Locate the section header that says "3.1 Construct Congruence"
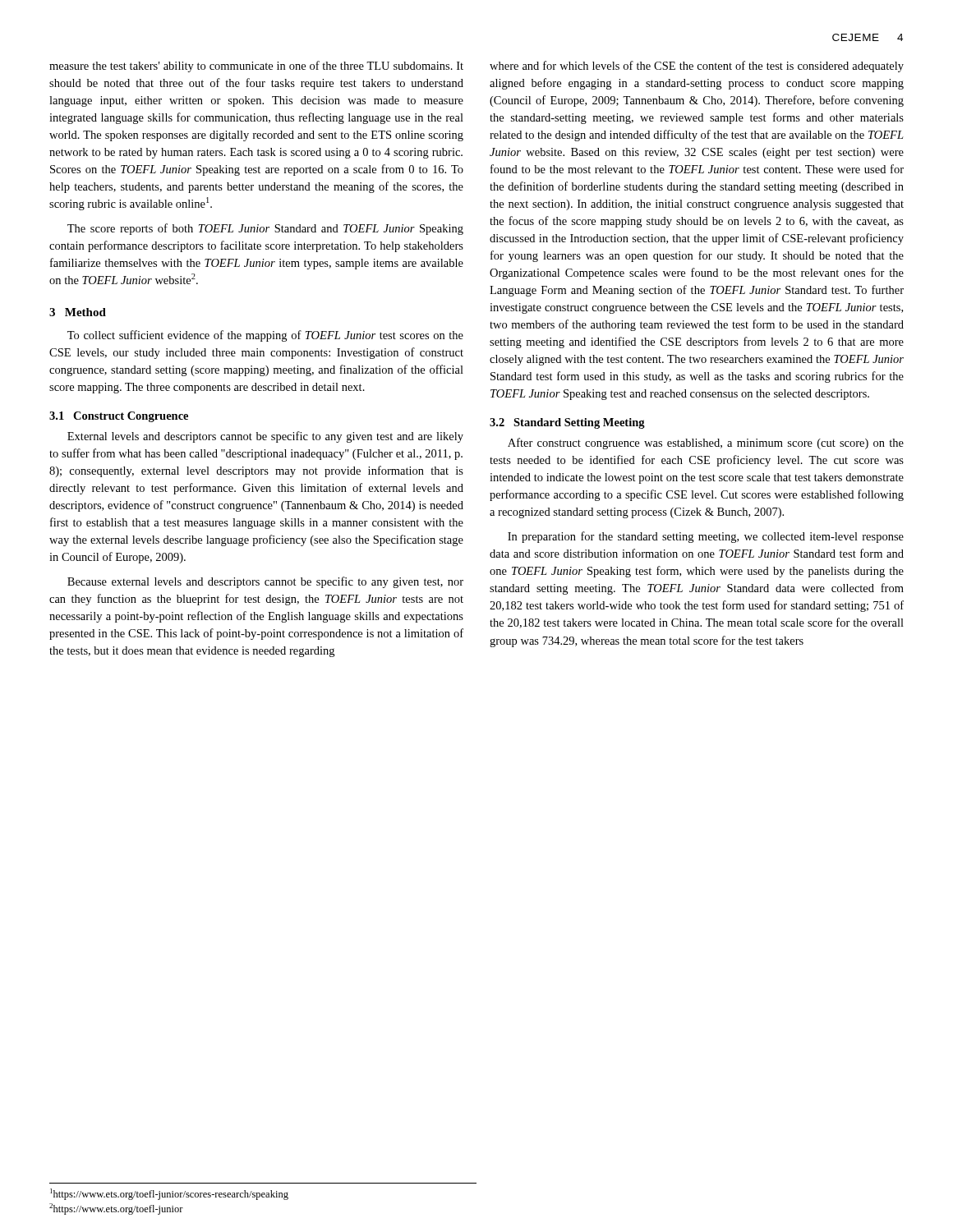Viewport: 953px width, 1232px height. 119,416
